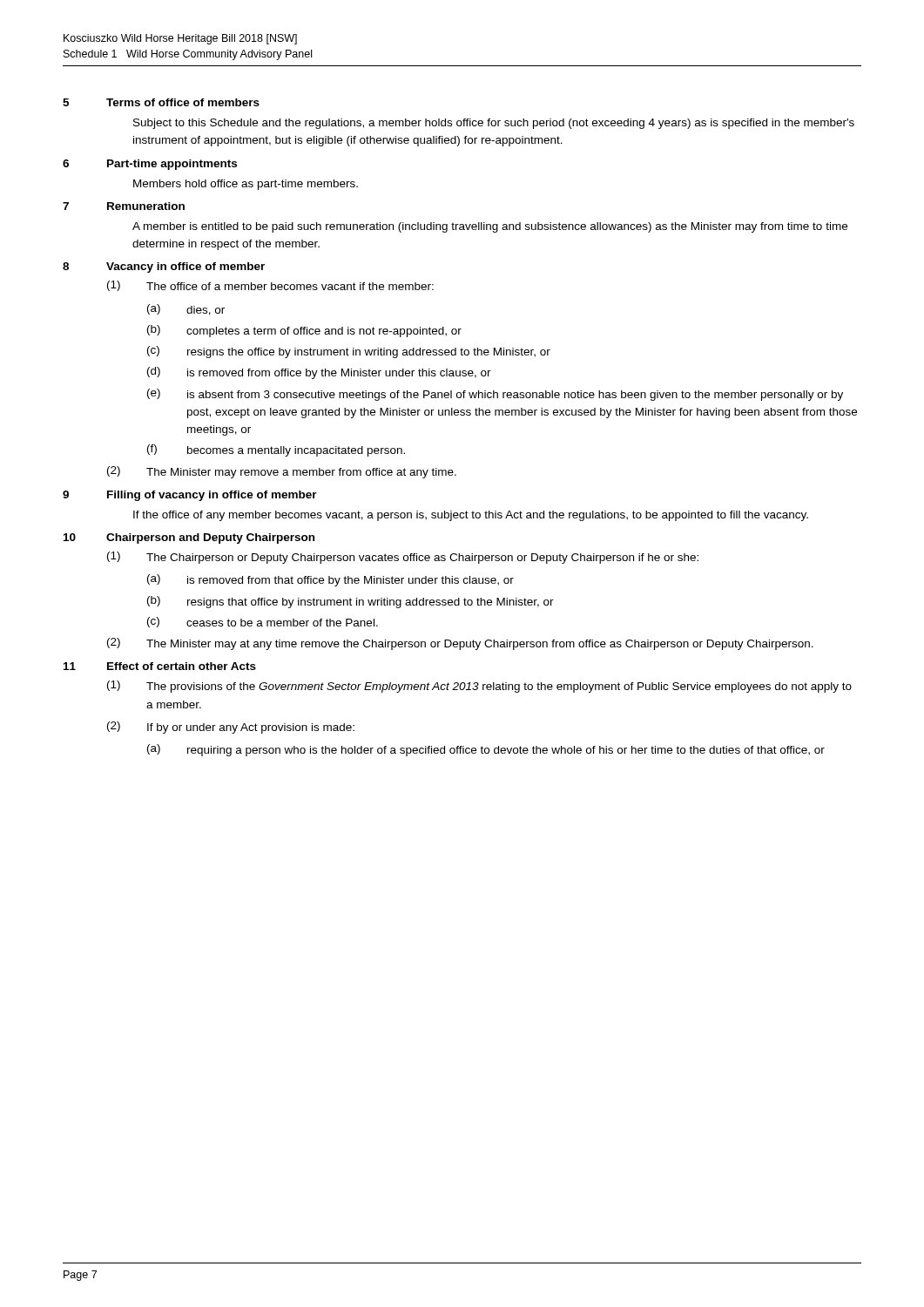Point to the block beginning "A member is entitled to be"
This screenshot has height=1307, width=924.
490,235
